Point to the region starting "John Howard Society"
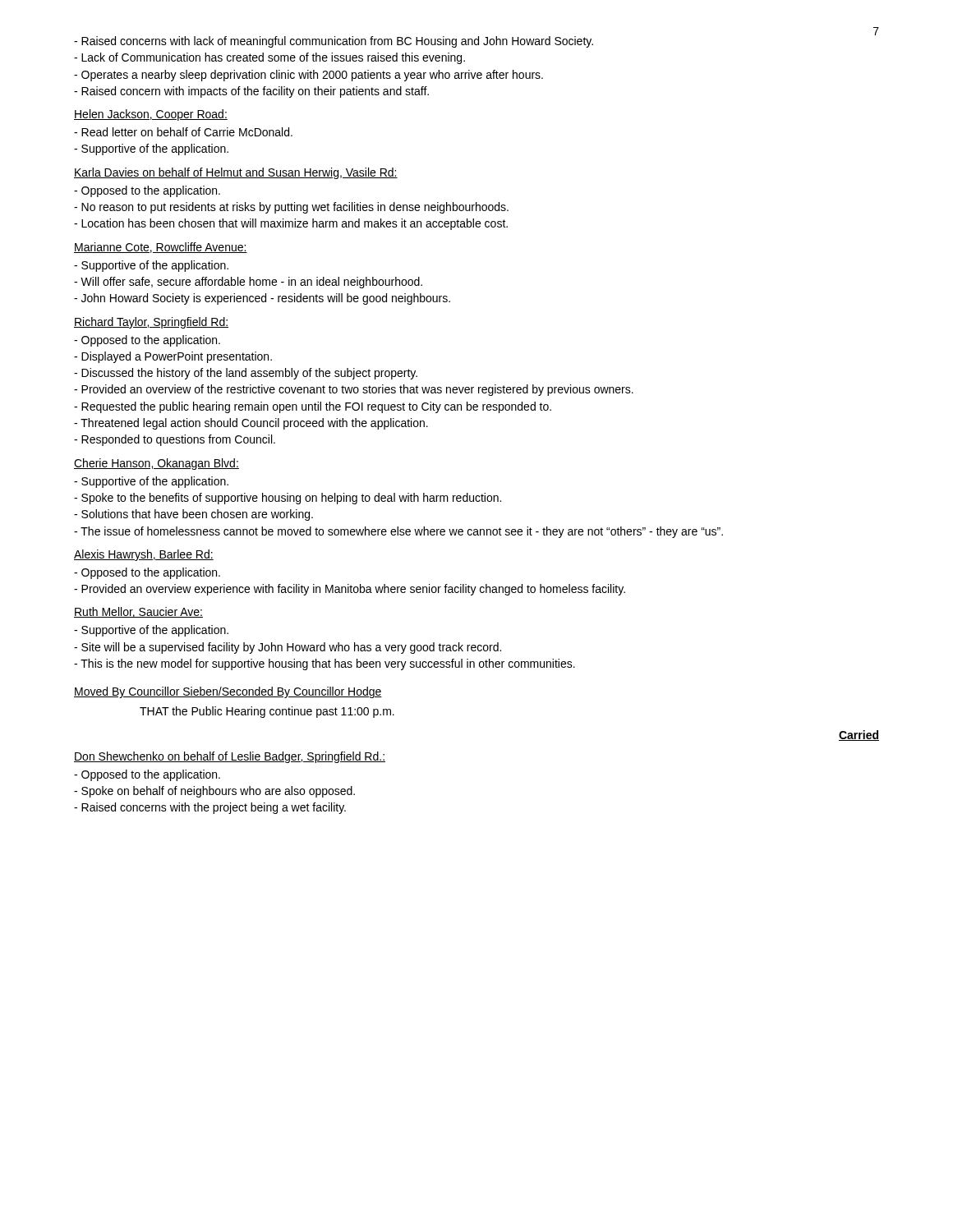This screenshot has height=1232, width=953. 263,298
